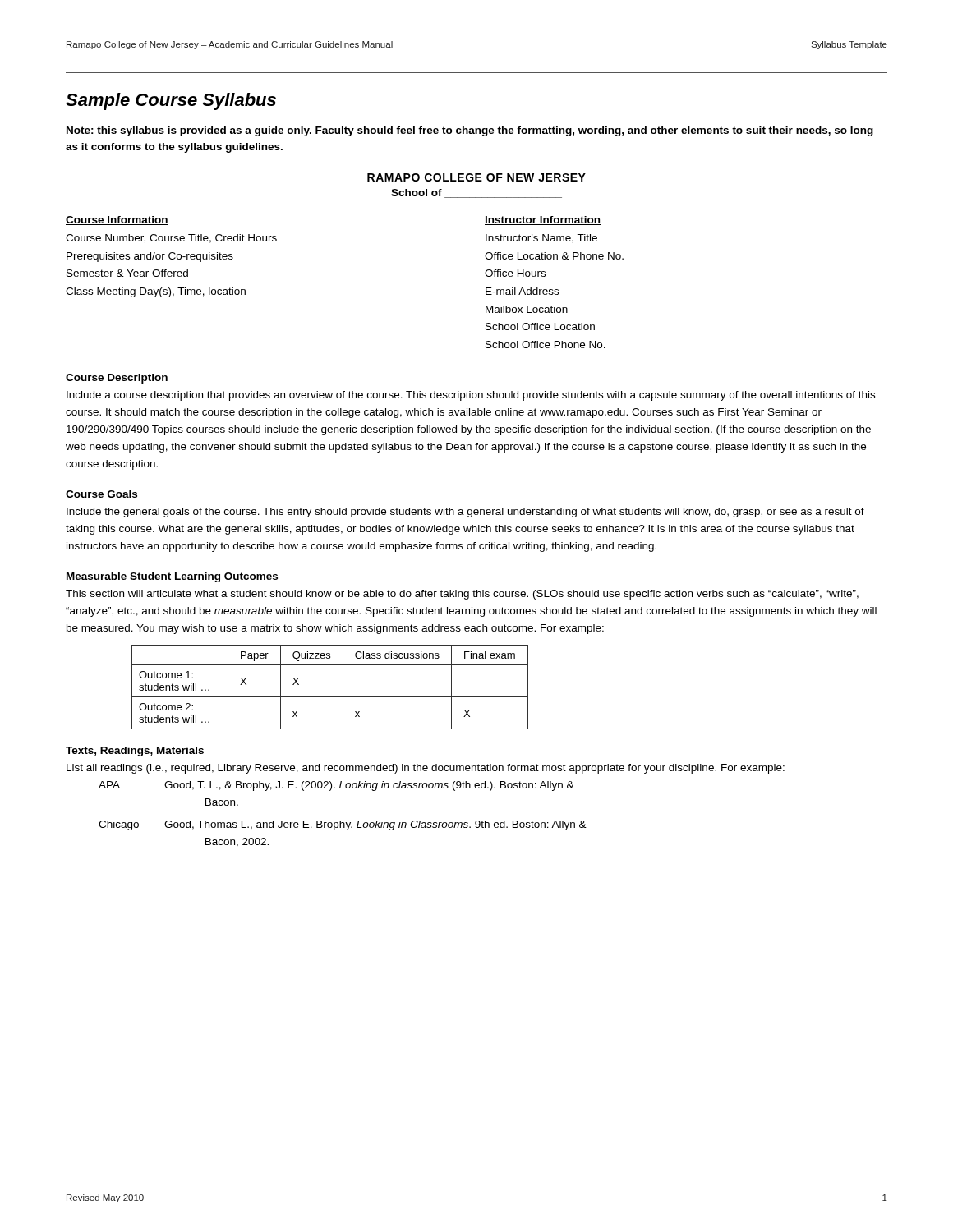Locate the list item containing "APA Good, T. L., &"

click(493, 794)
